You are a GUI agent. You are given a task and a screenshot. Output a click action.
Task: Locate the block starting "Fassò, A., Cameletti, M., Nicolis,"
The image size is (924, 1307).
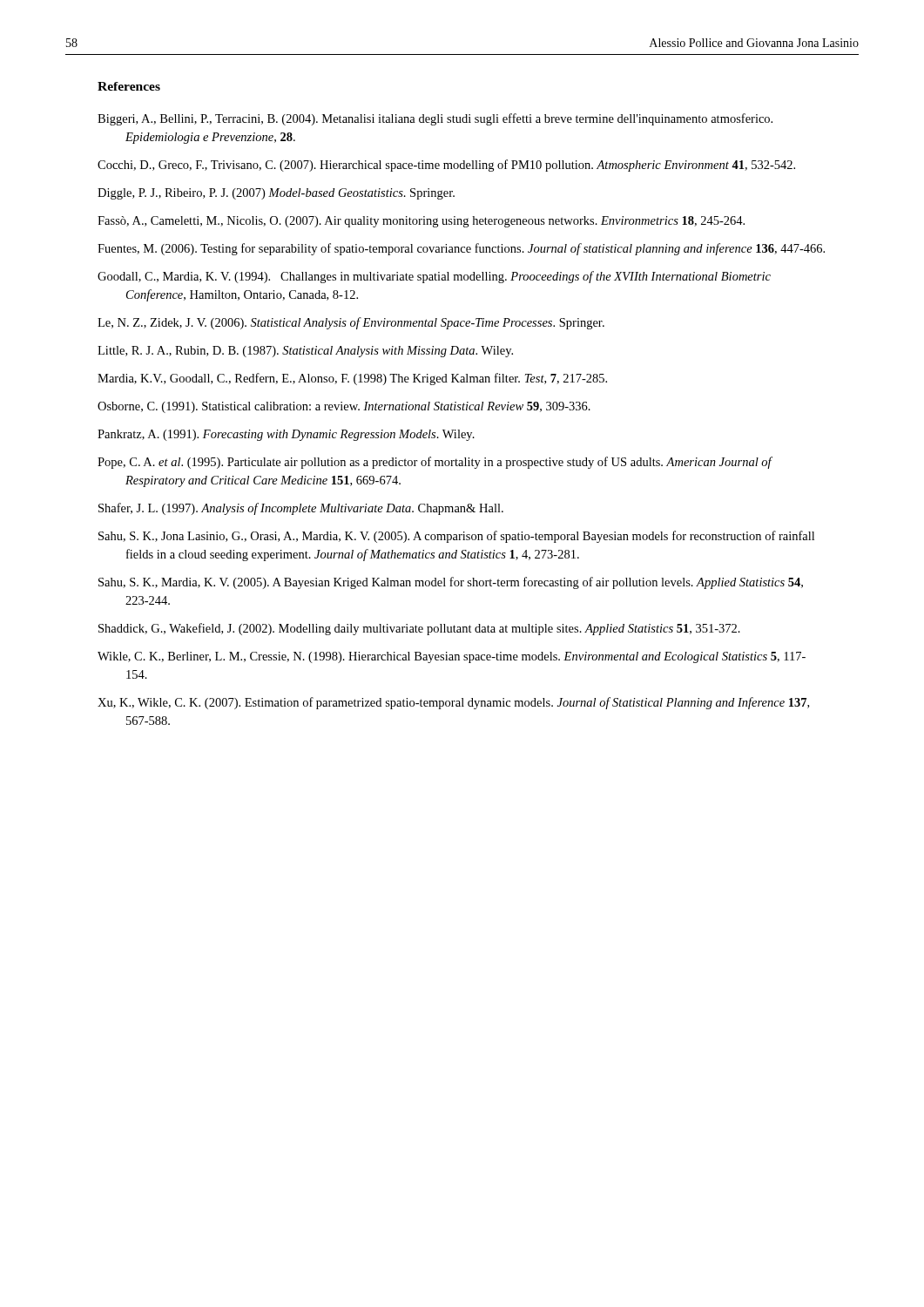click(422, 220)
